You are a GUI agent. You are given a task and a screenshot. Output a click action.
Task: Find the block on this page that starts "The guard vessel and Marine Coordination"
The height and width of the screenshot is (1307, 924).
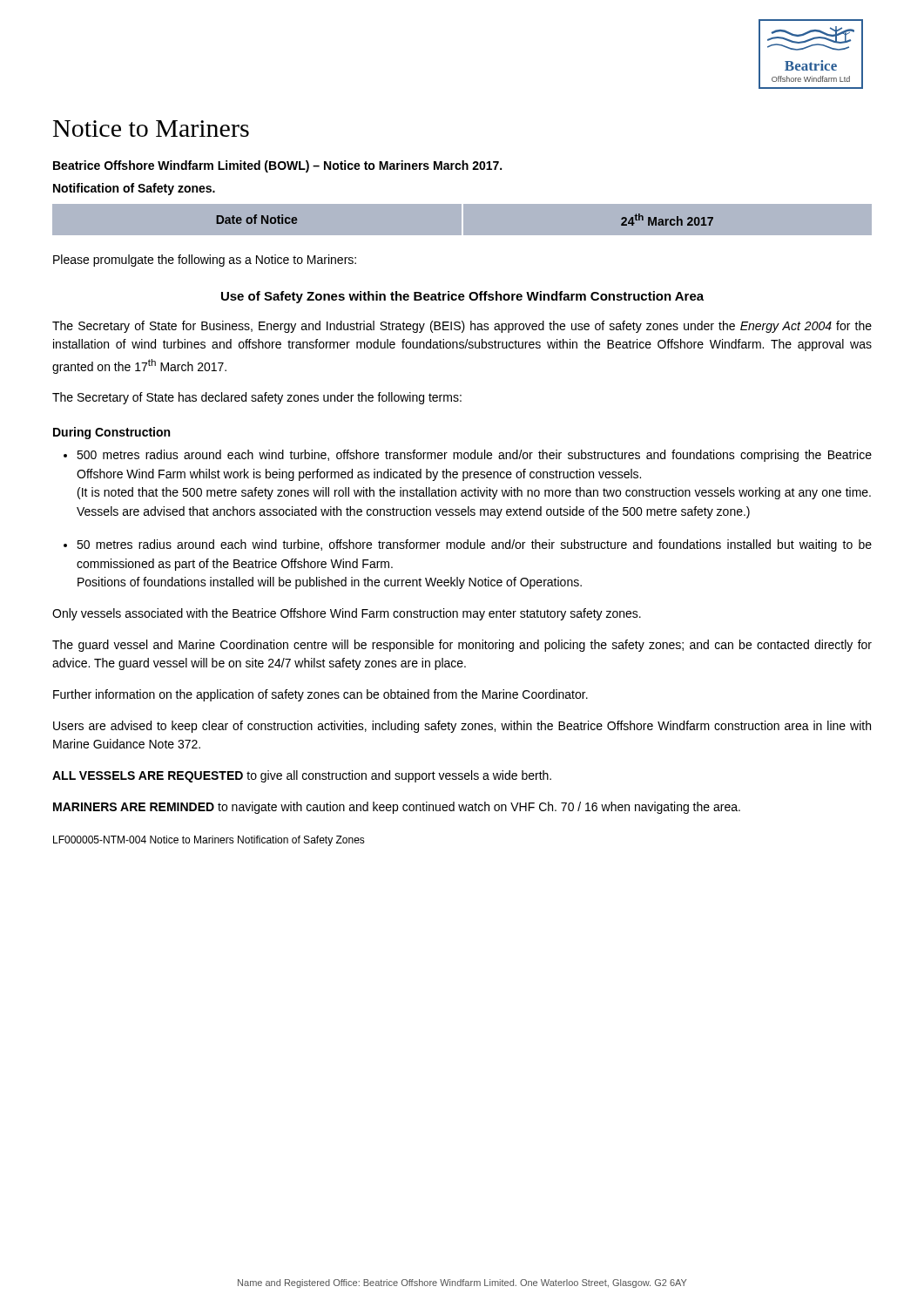[462, 654]
